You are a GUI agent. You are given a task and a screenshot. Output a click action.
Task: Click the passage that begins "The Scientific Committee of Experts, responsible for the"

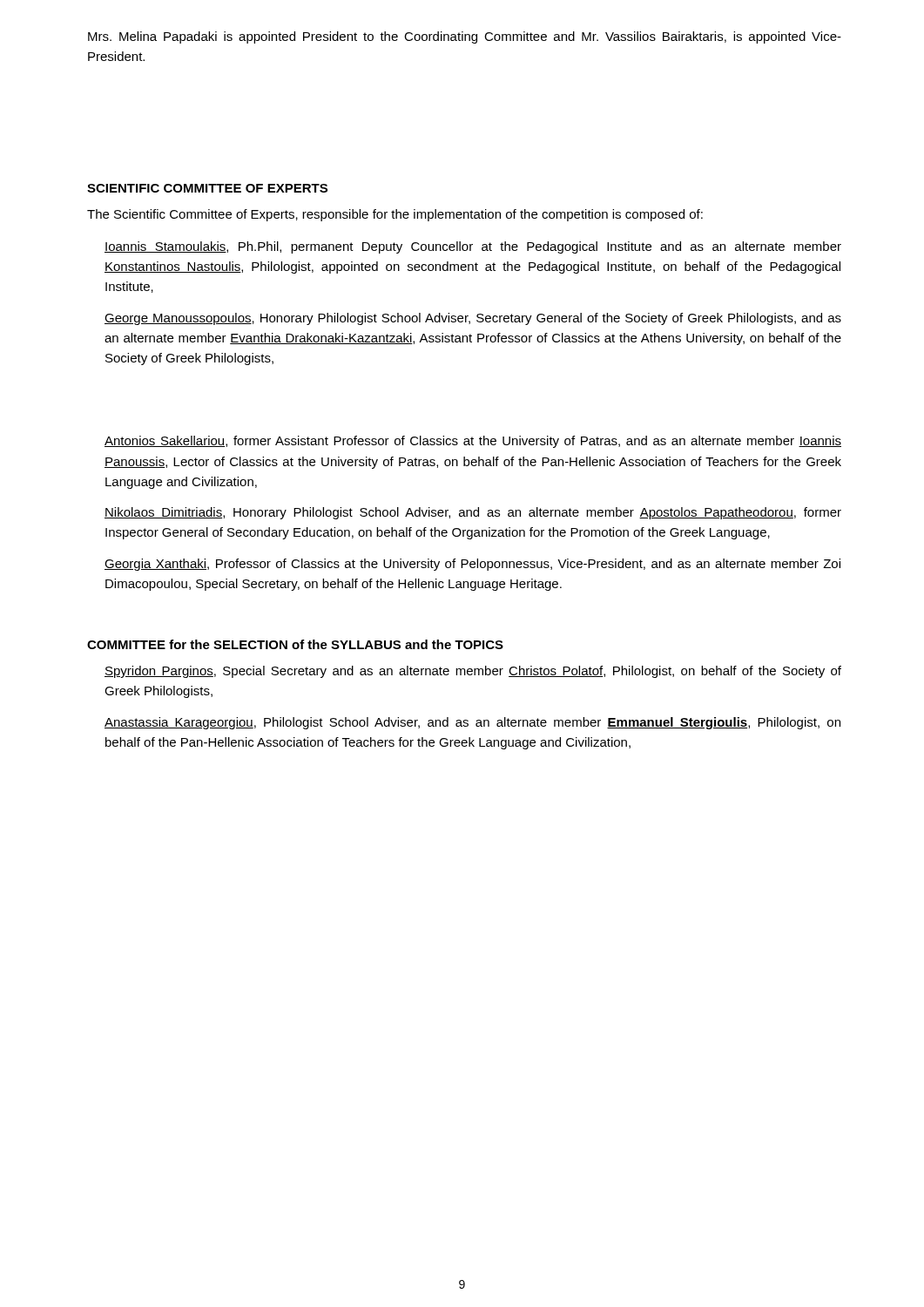pos(395,213)
